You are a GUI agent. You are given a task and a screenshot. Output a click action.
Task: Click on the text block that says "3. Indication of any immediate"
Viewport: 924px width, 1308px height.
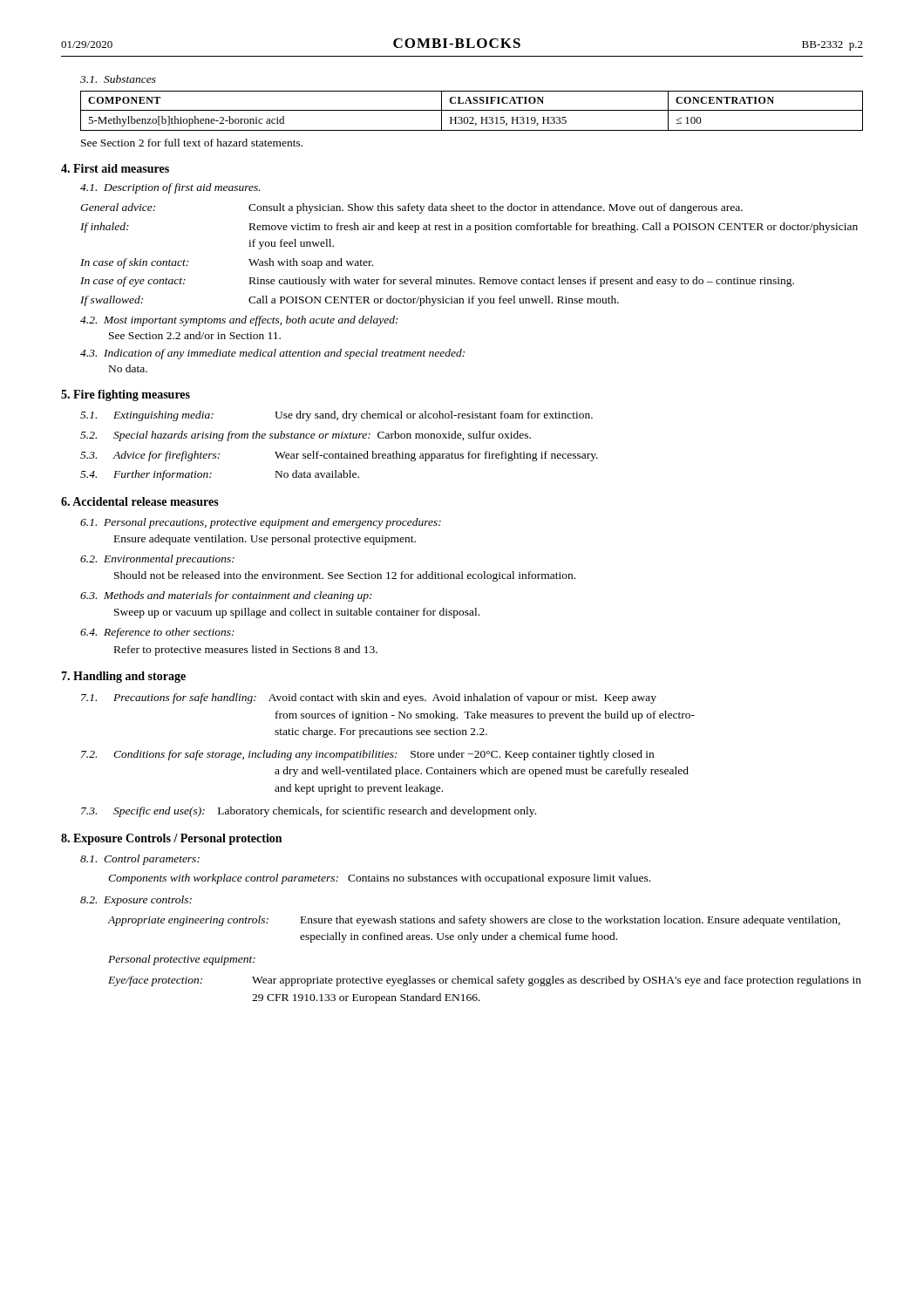coord(273,353)
